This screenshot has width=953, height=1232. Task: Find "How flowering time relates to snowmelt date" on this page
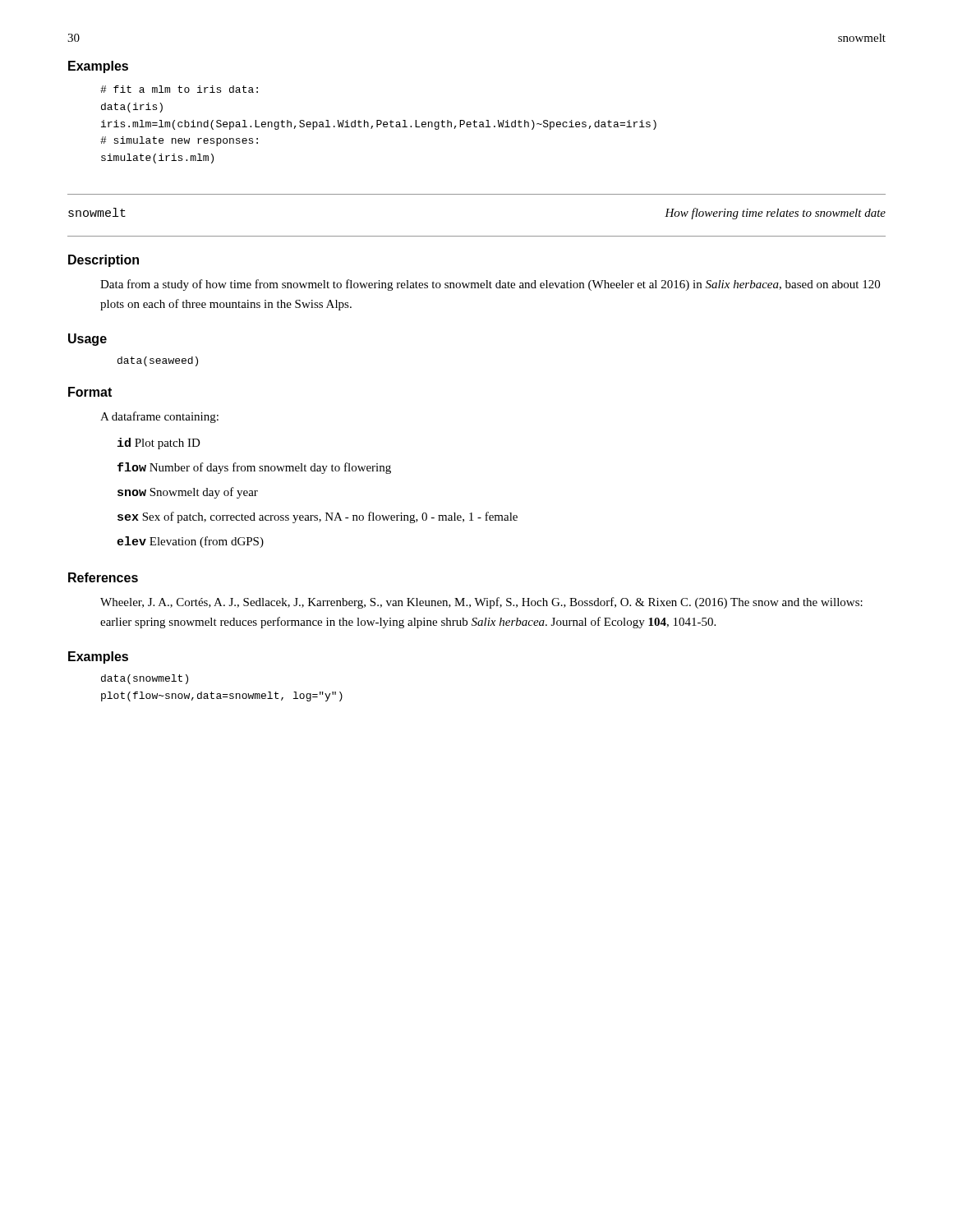[775, 213]
